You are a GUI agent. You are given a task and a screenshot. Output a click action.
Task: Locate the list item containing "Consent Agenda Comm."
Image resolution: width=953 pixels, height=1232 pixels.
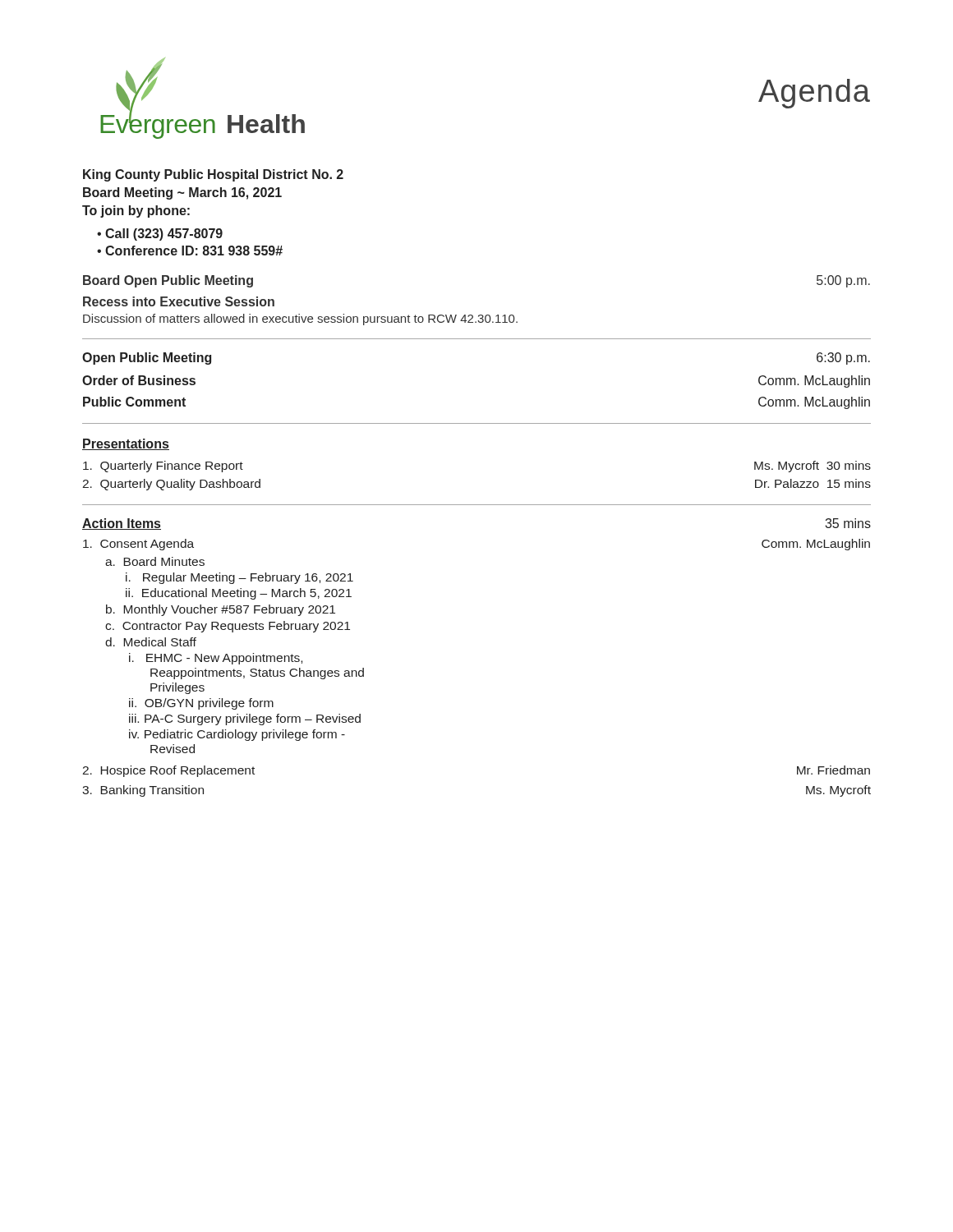point(138,544)
